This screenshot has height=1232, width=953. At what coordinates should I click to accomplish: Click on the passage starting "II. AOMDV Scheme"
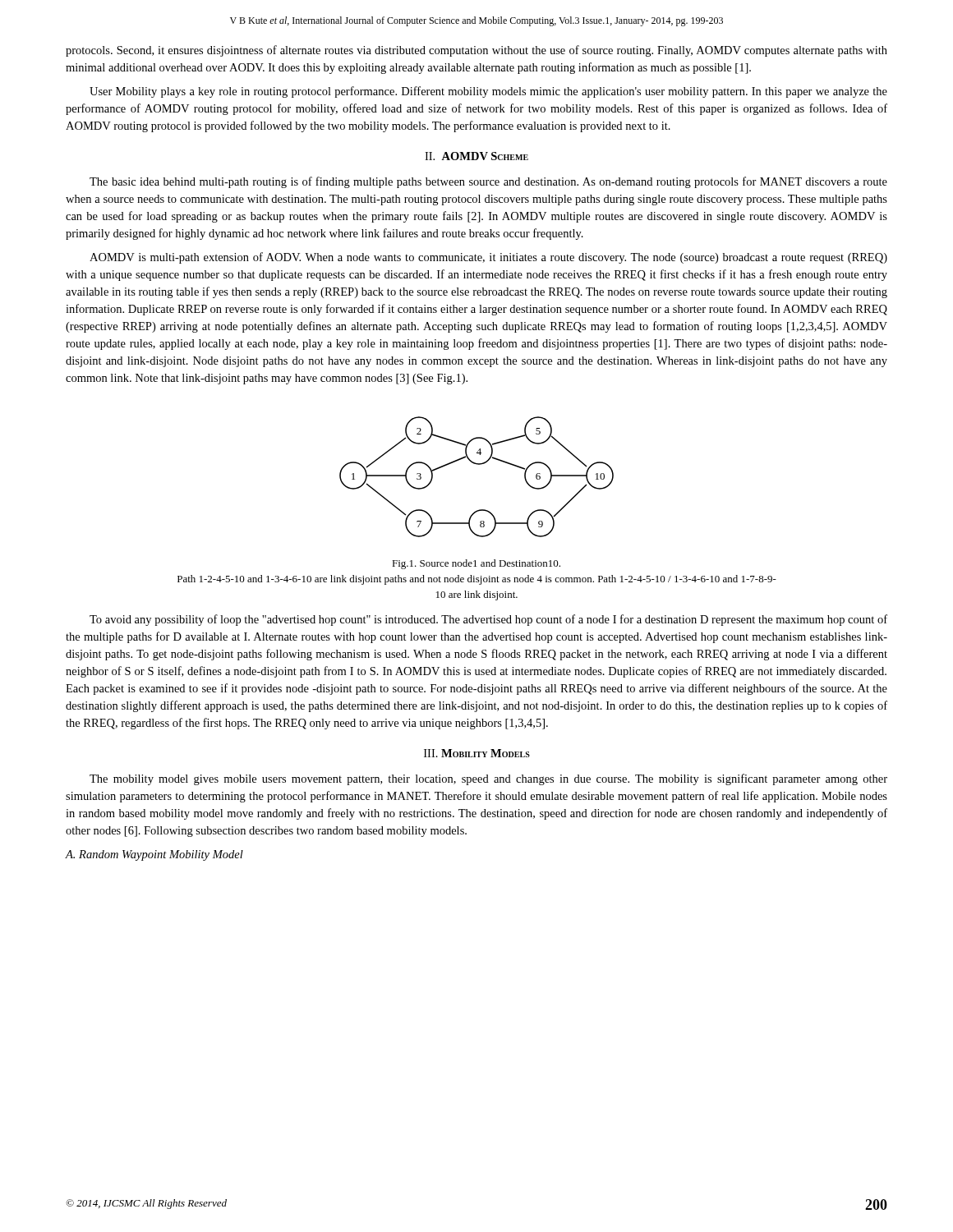coord(476,157)
